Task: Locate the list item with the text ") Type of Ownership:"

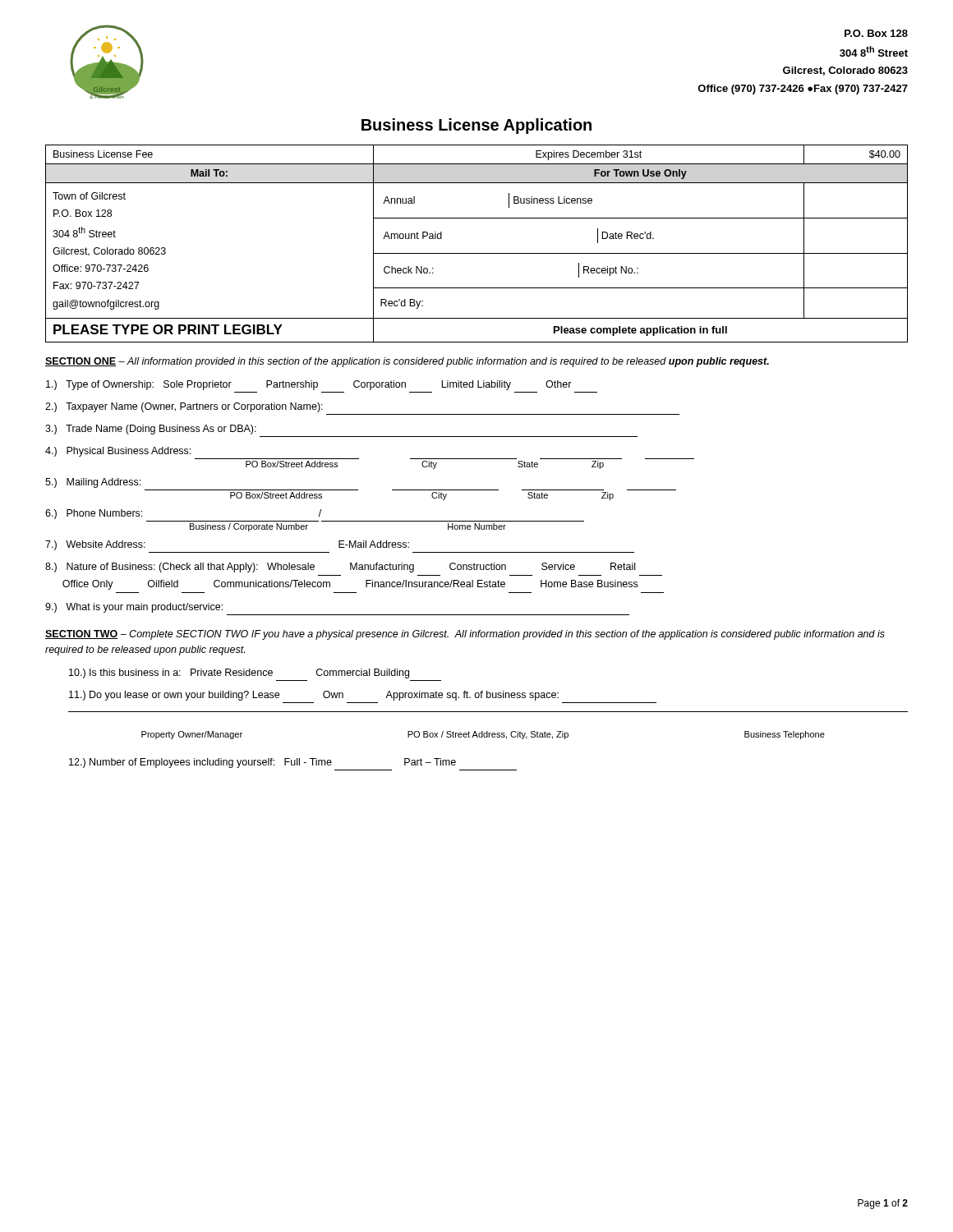Action: tap(321, 384)
